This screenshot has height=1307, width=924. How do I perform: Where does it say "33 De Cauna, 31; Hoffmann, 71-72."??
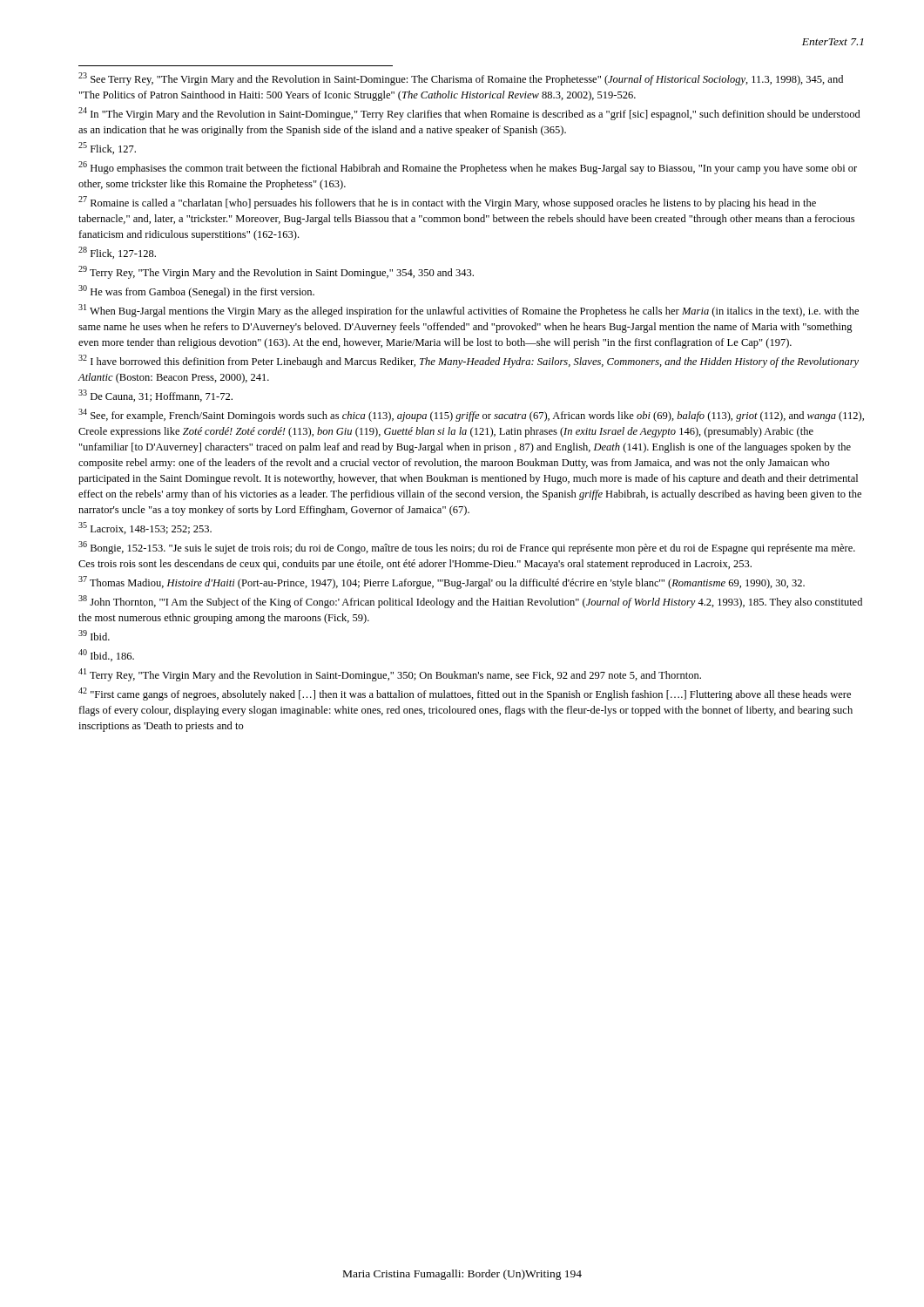coord(155,396)
